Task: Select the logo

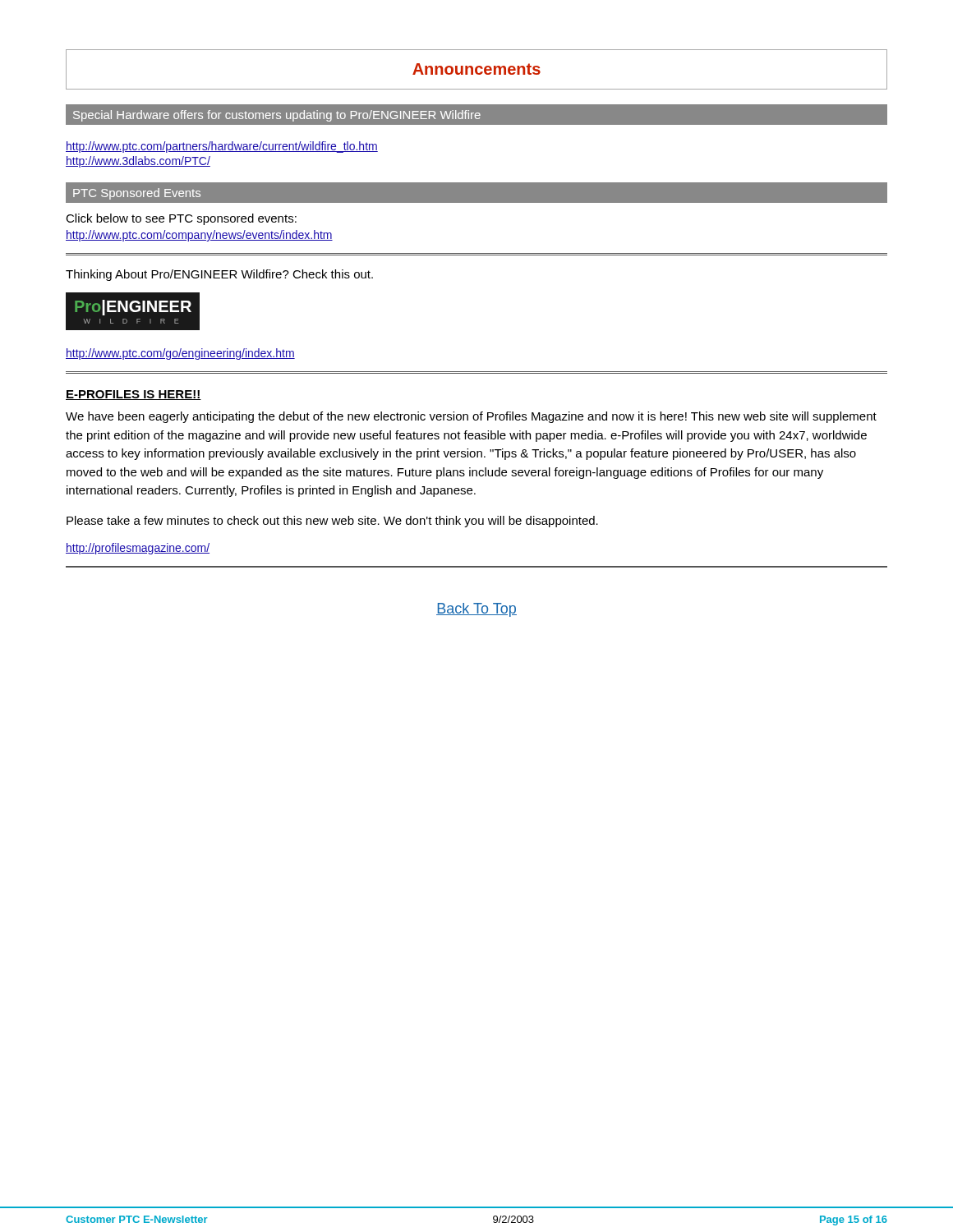Action: (x=476, y=314)
